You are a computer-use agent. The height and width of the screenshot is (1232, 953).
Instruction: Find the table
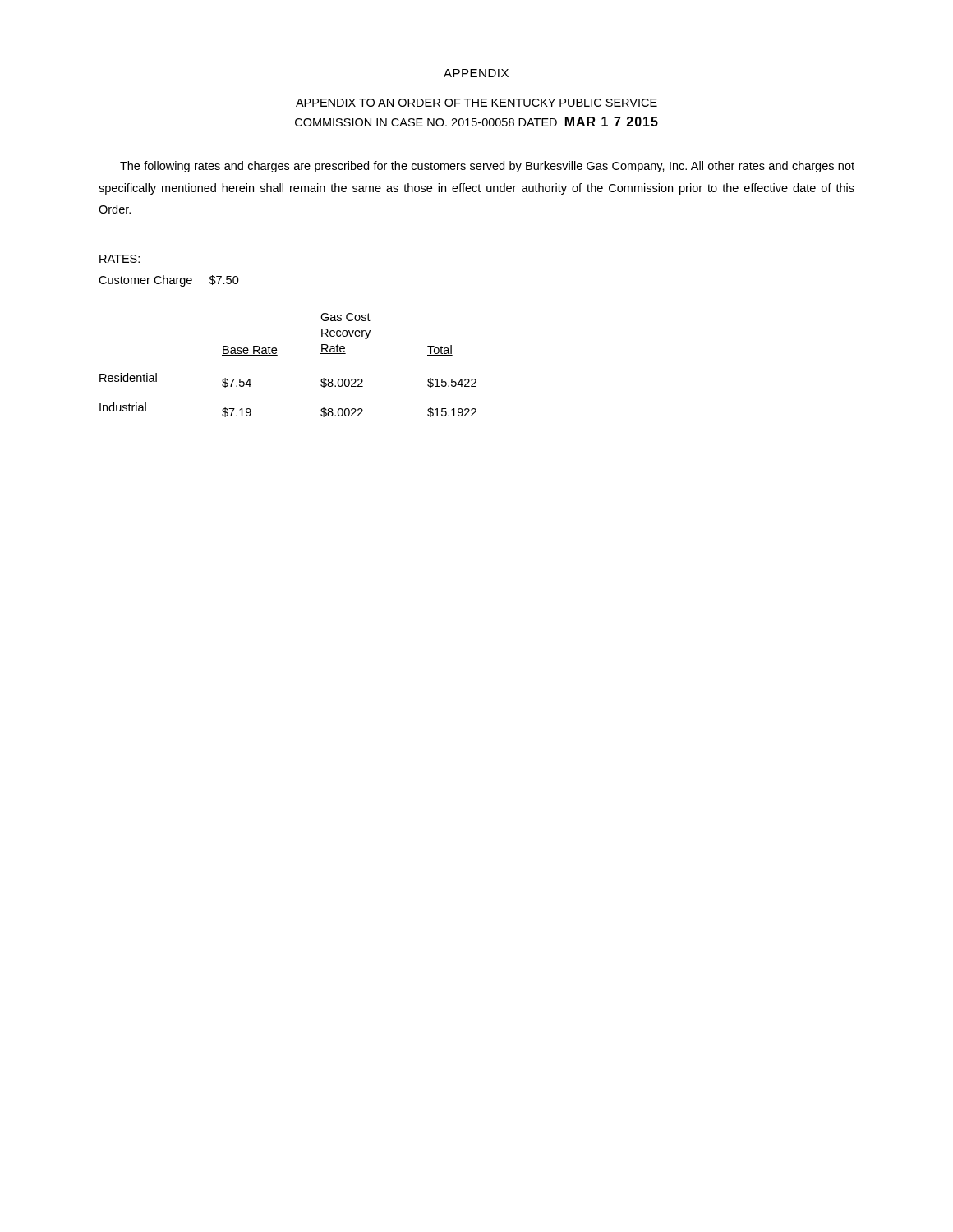(476, 364)
